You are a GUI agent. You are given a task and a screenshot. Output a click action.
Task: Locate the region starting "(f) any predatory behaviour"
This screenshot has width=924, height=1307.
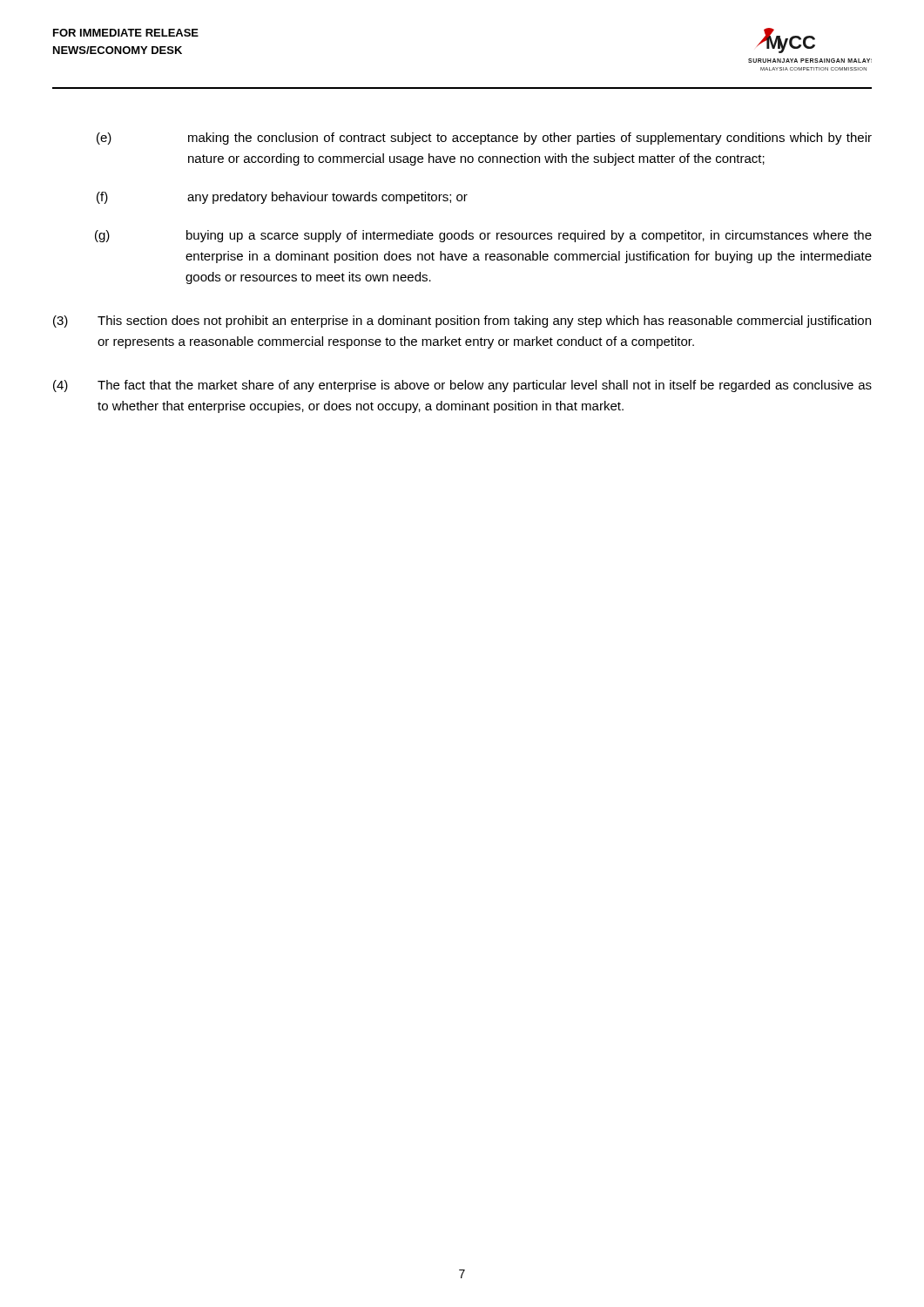462,197
